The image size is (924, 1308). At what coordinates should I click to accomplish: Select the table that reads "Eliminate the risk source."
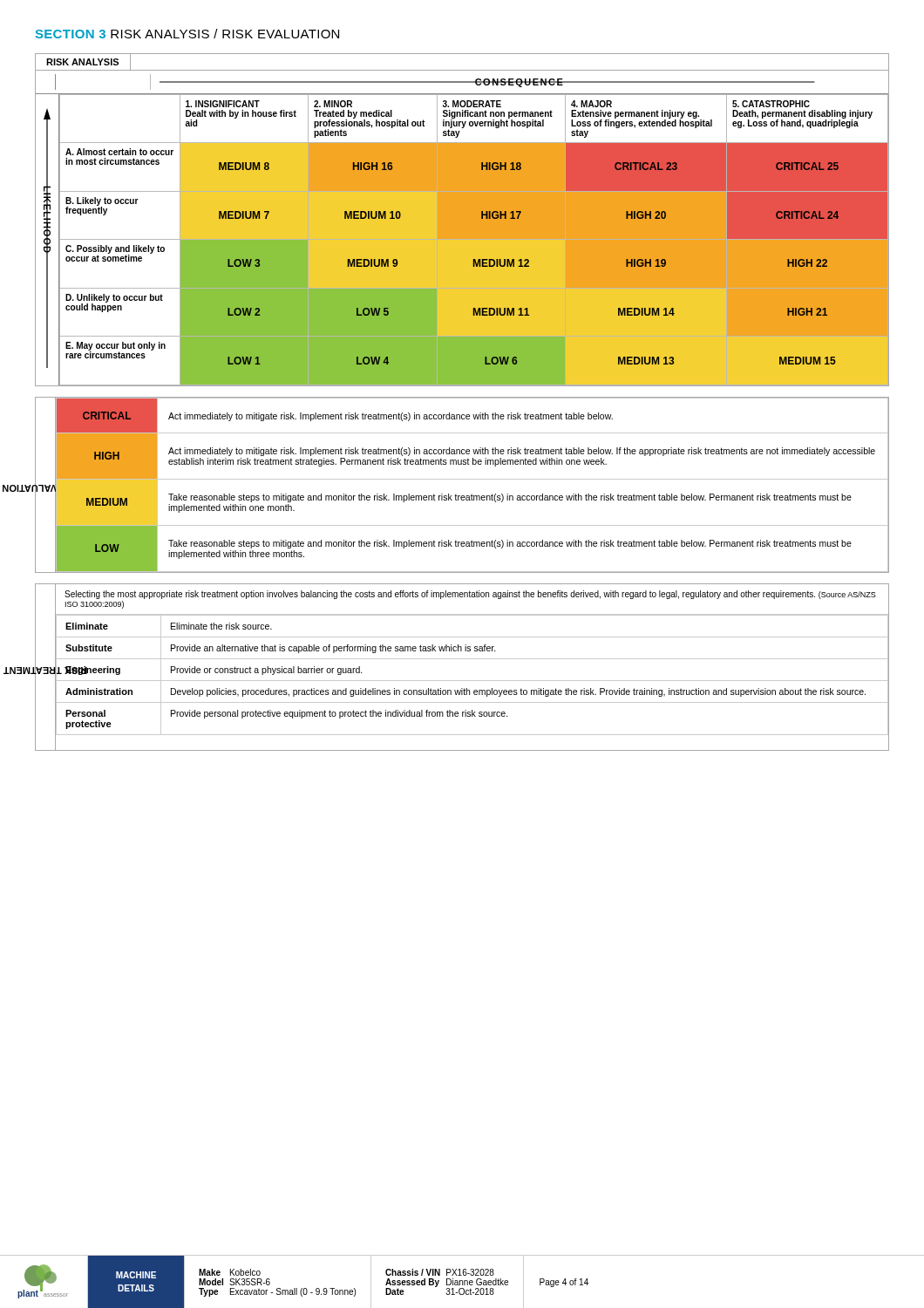coord(462,667)
